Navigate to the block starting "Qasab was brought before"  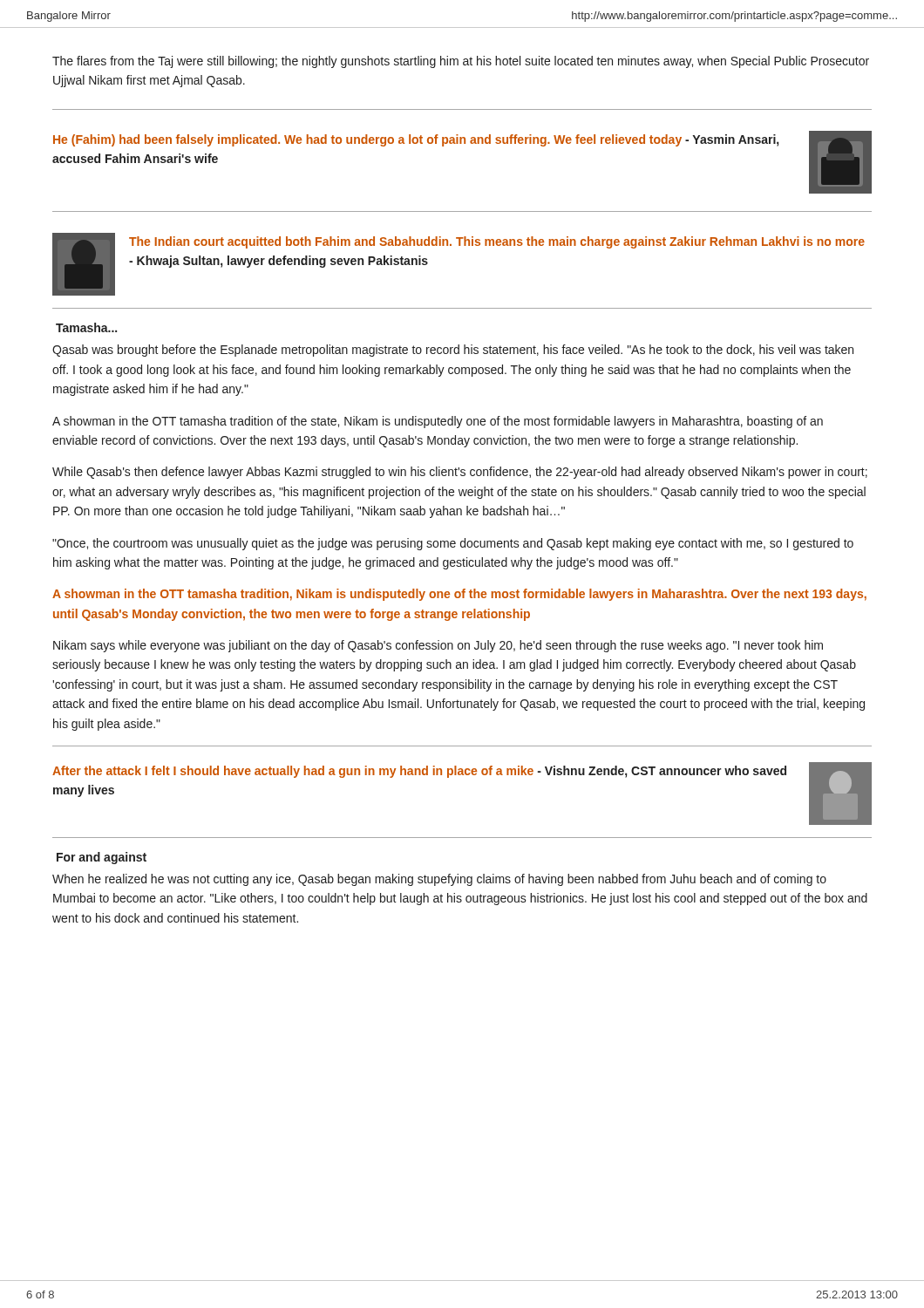(x=453, y=370)
